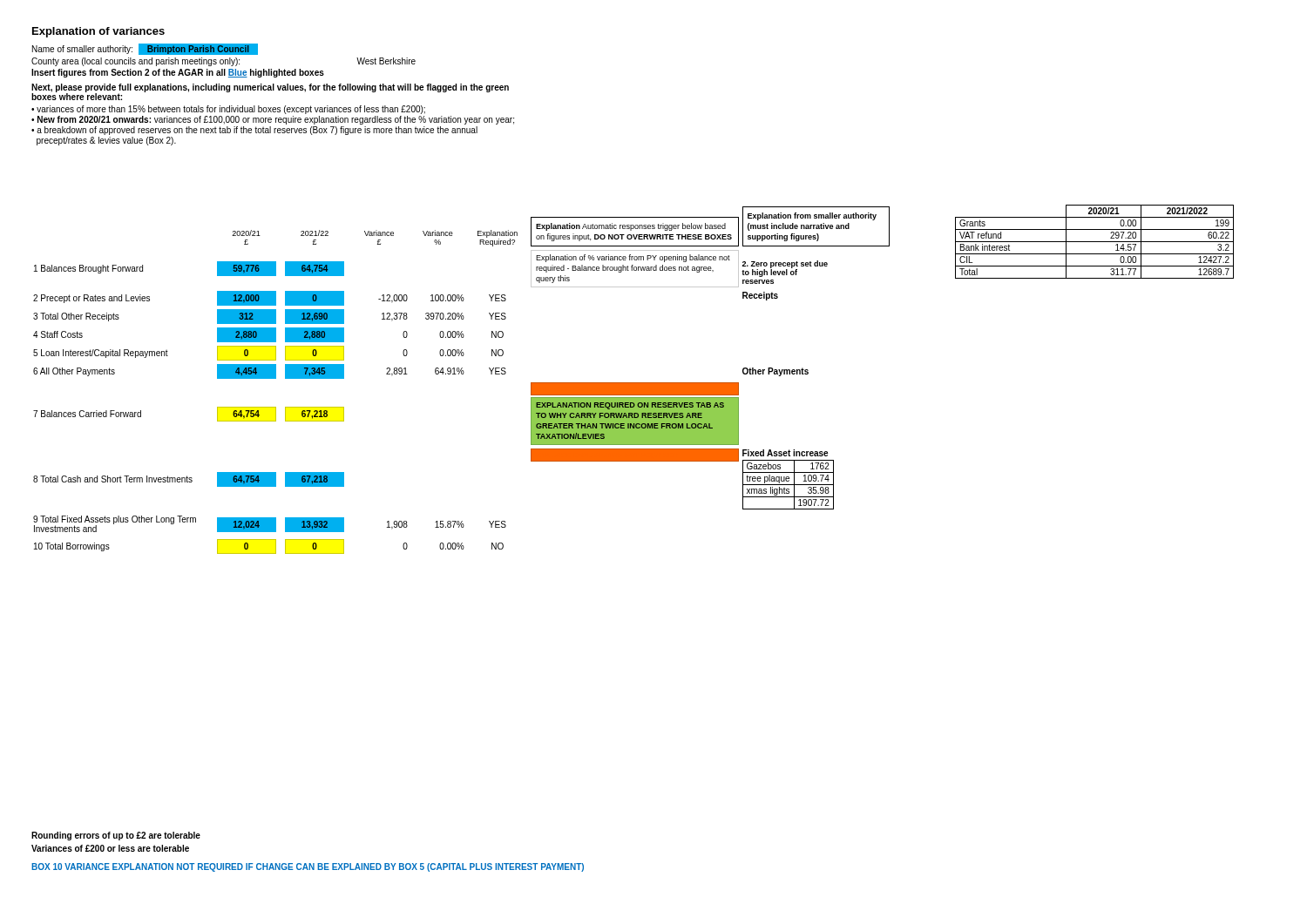1307x924 pixels.
Task: Locate the text starting "County area (local"
Action: (224, 61)
